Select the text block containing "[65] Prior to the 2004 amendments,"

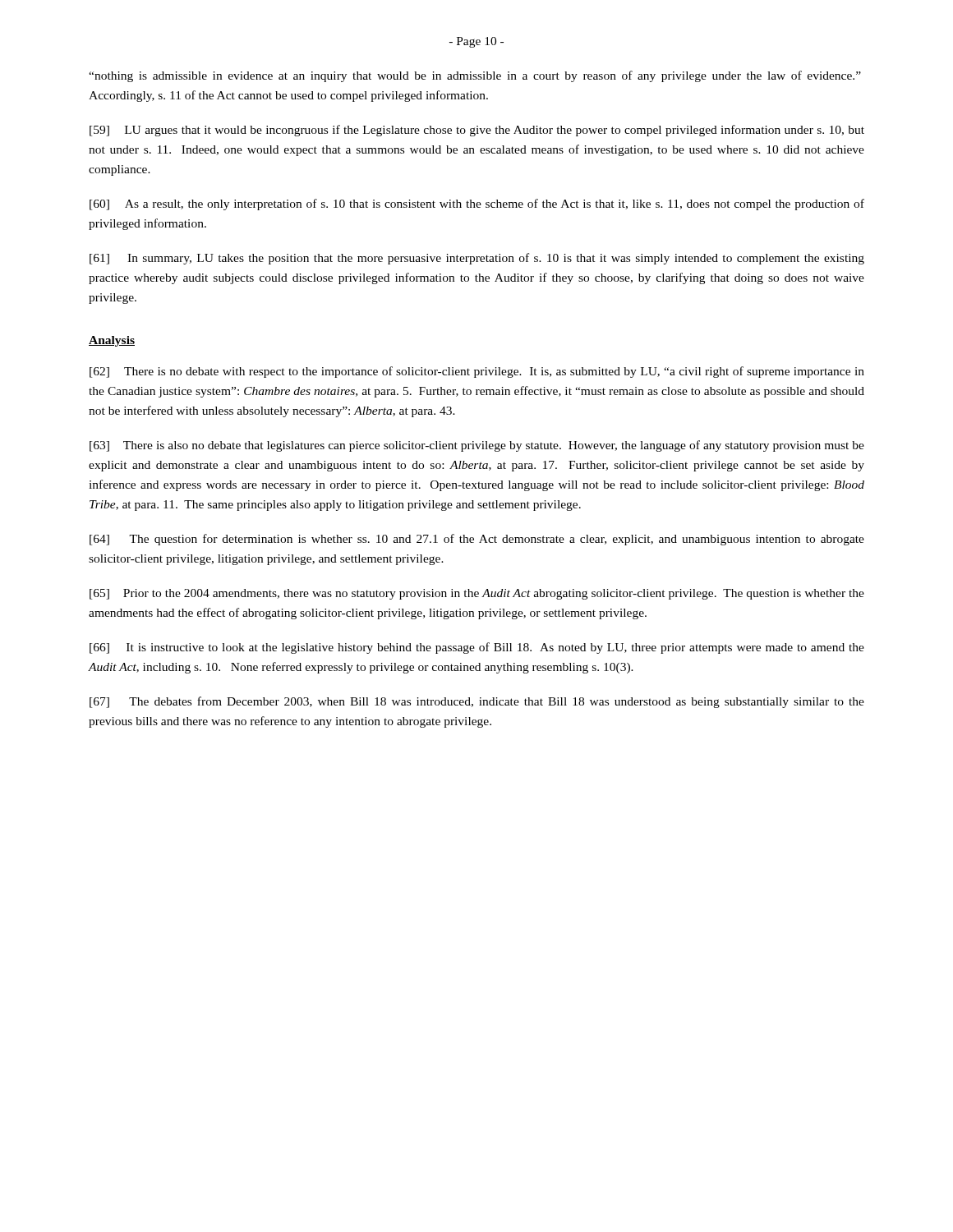[x=476, y=603]
